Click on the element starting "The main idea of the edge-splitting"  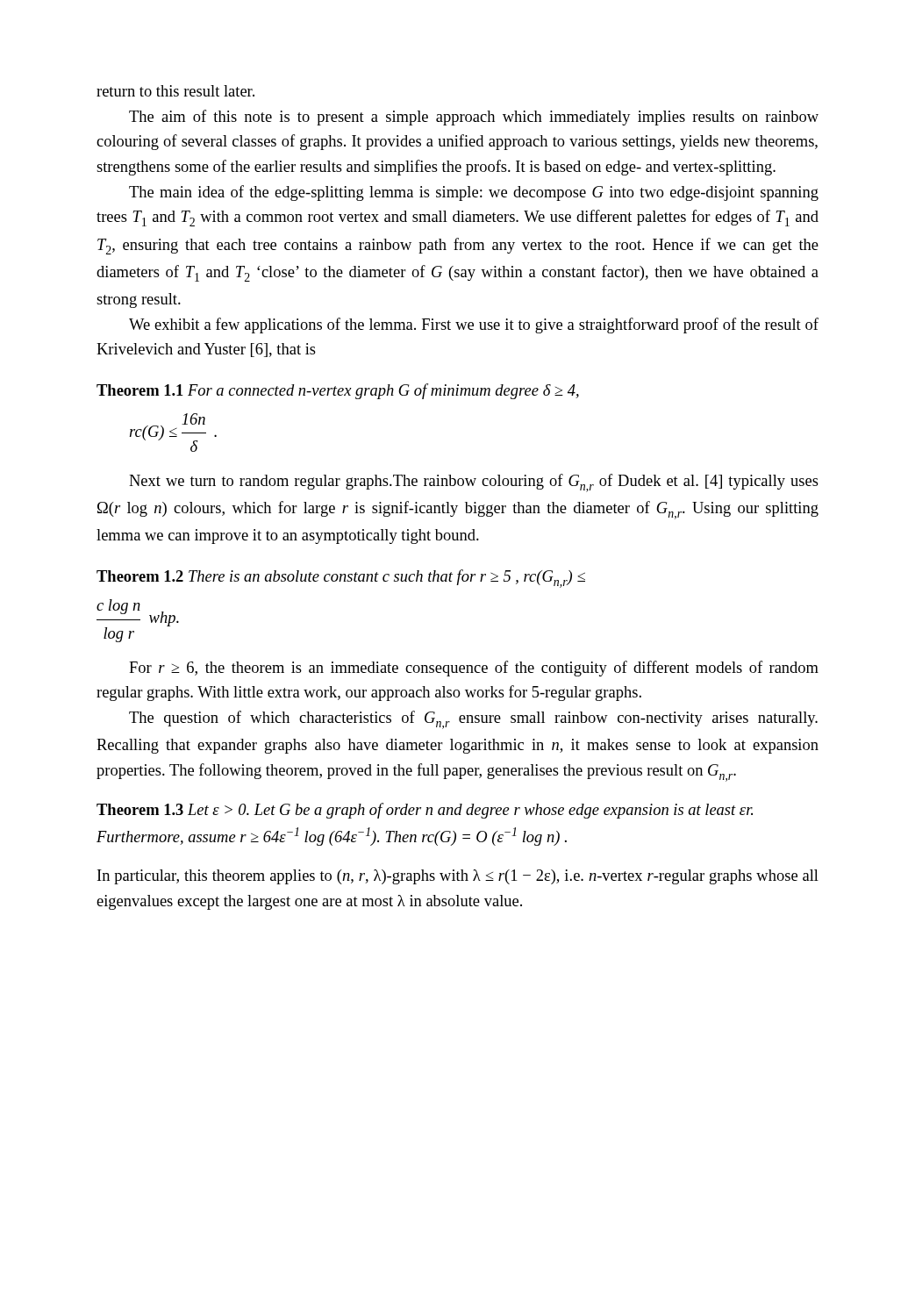tap(458, 245)
